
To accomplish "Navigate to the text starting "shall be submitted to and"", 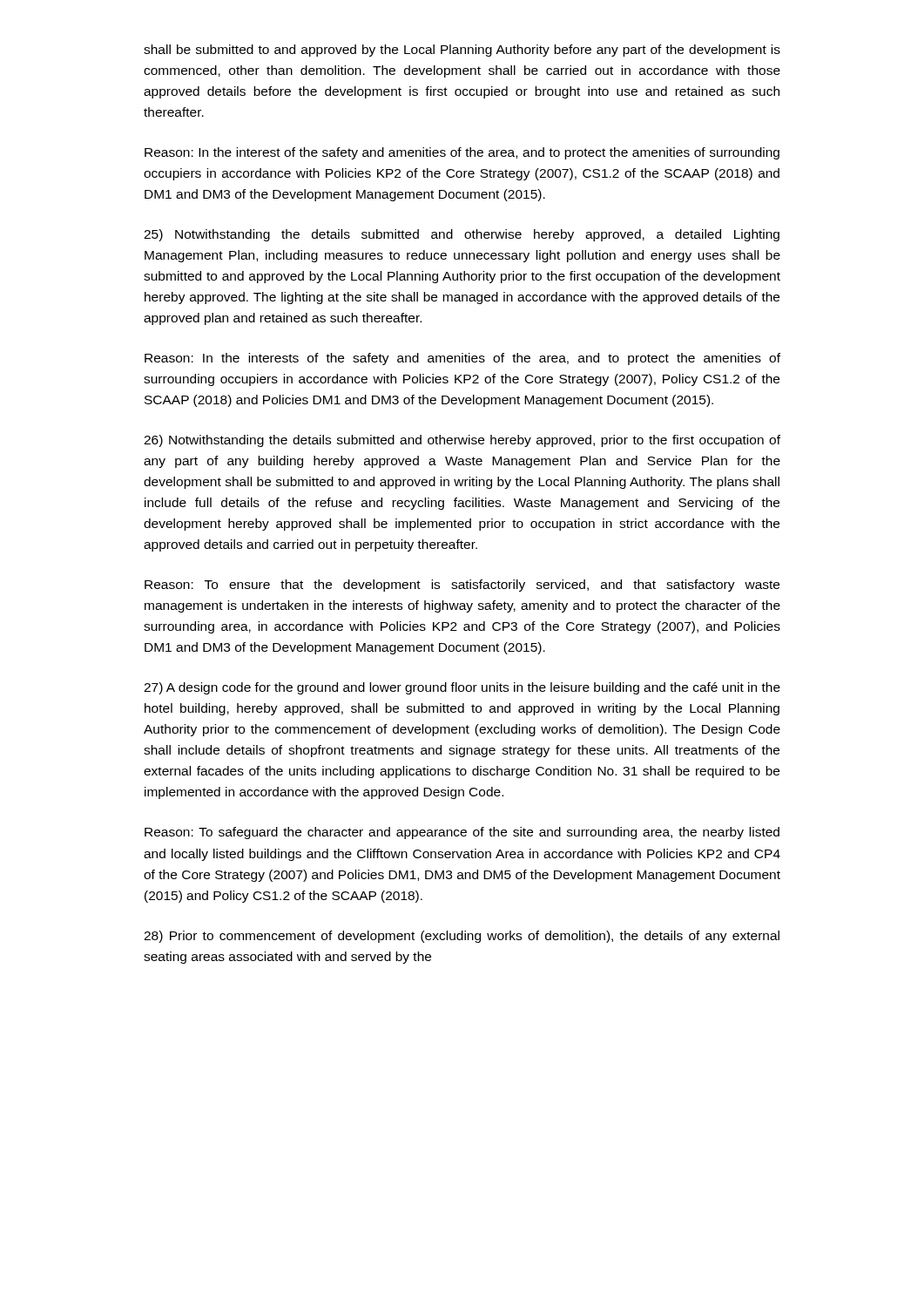I will [462, 81].
